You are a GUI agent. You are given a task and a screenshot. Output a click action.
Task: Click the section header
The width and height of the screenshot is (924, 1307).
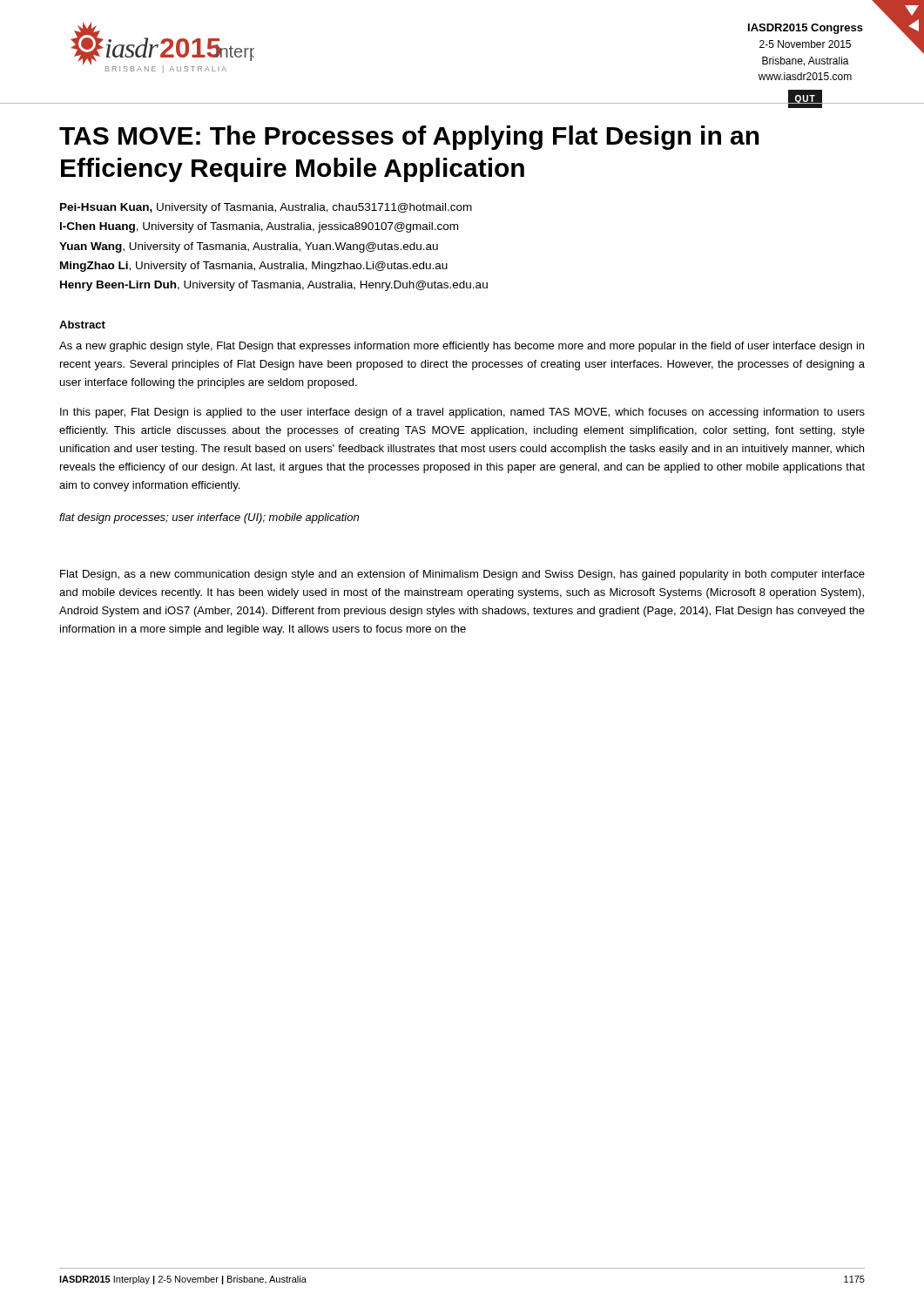[82, 324]
